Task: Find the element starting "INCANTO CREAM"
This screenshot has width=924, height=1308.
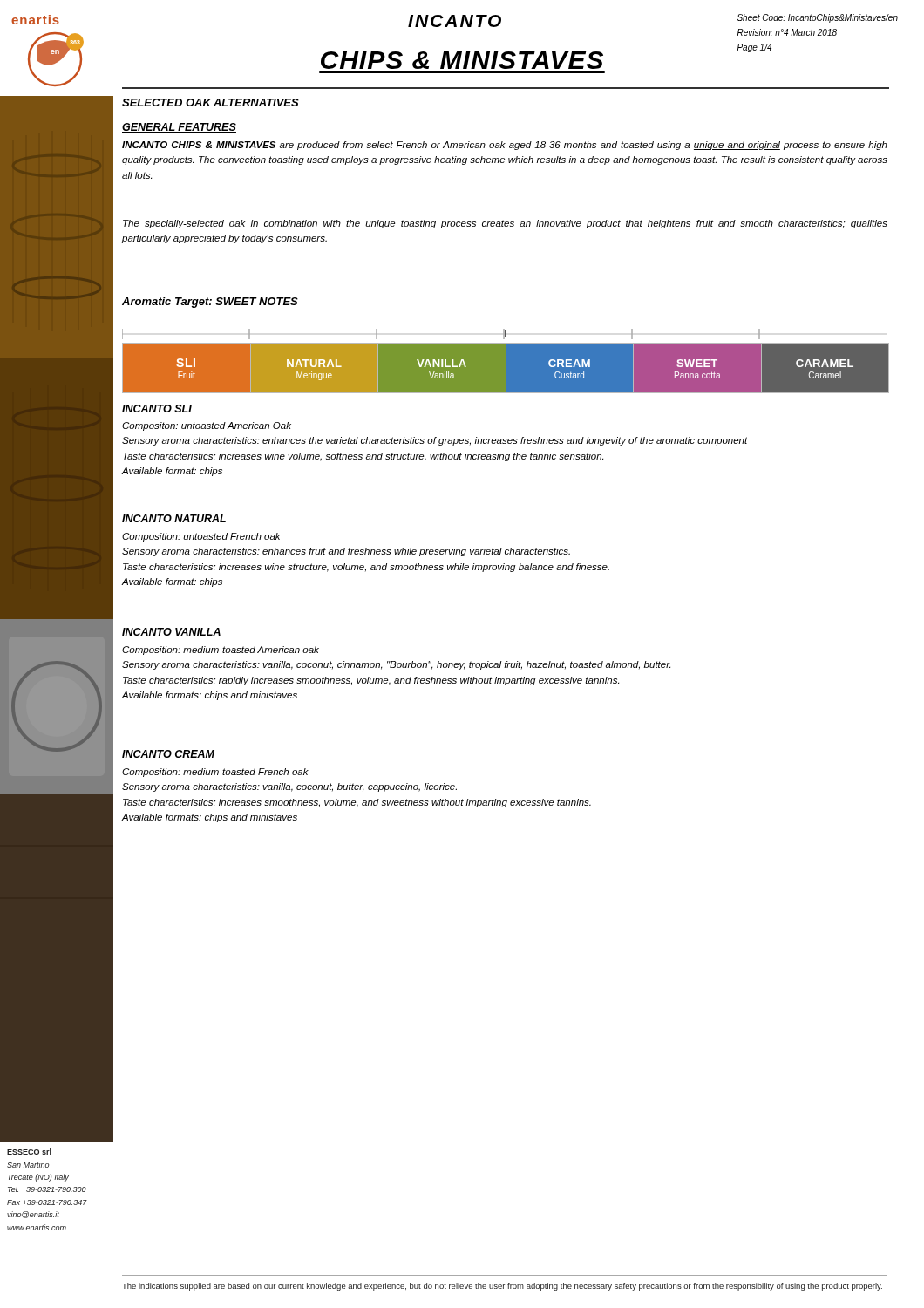Action: (168, 754)
